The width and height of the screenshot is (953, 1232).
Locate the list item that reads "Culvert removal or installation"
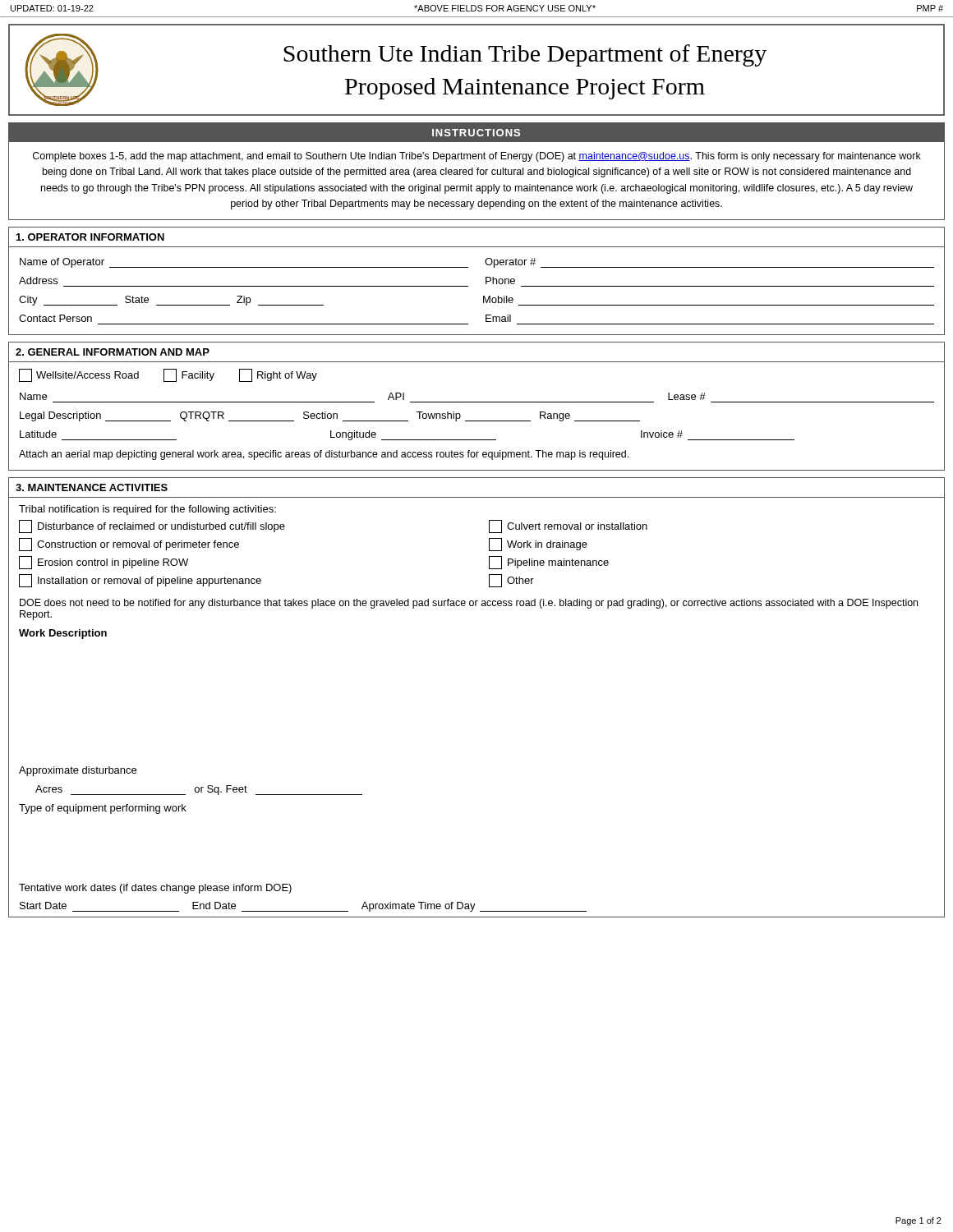[x=568, y=526]
